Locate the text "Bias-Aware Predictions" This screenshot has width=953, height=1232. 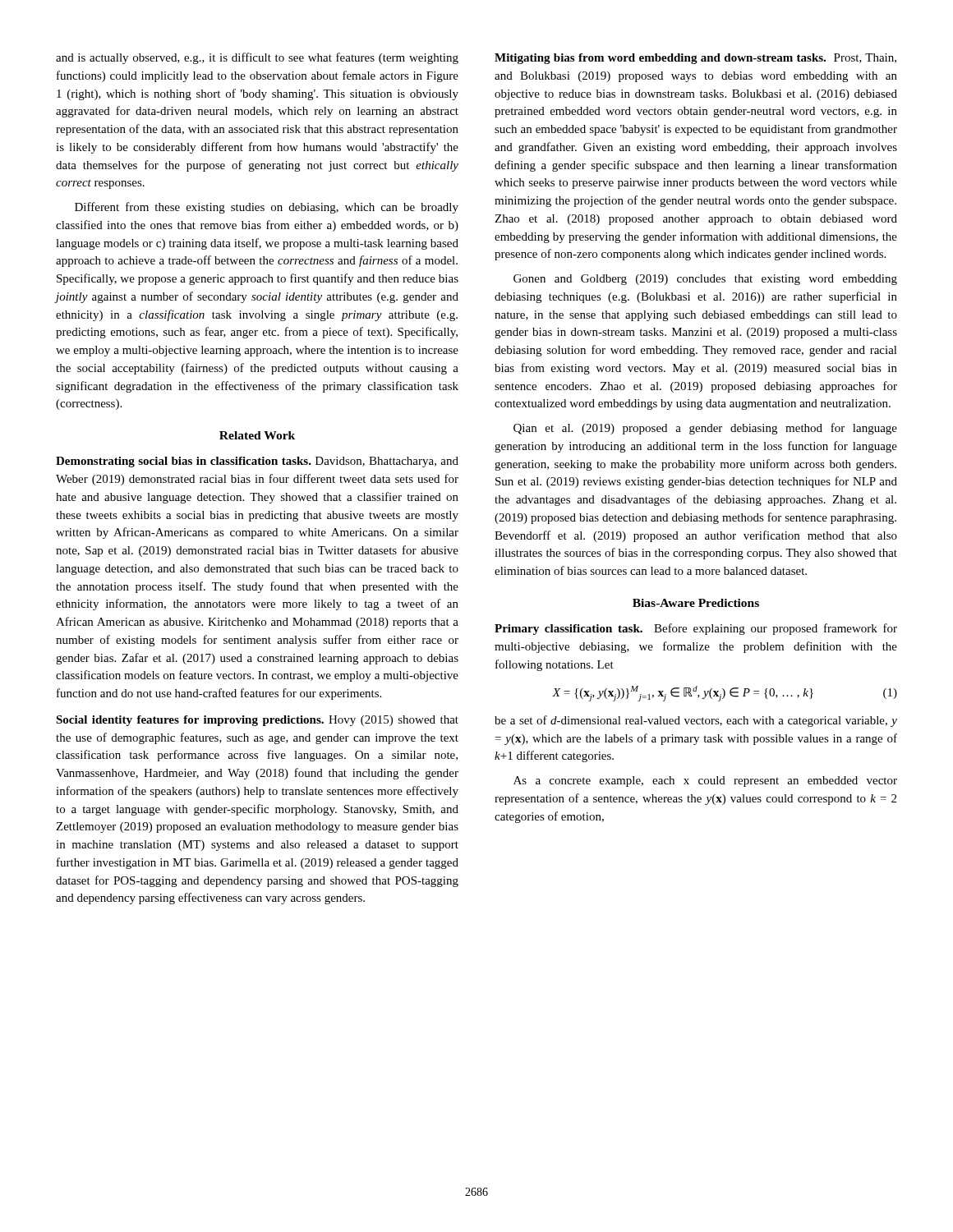[x=696, y=603]
